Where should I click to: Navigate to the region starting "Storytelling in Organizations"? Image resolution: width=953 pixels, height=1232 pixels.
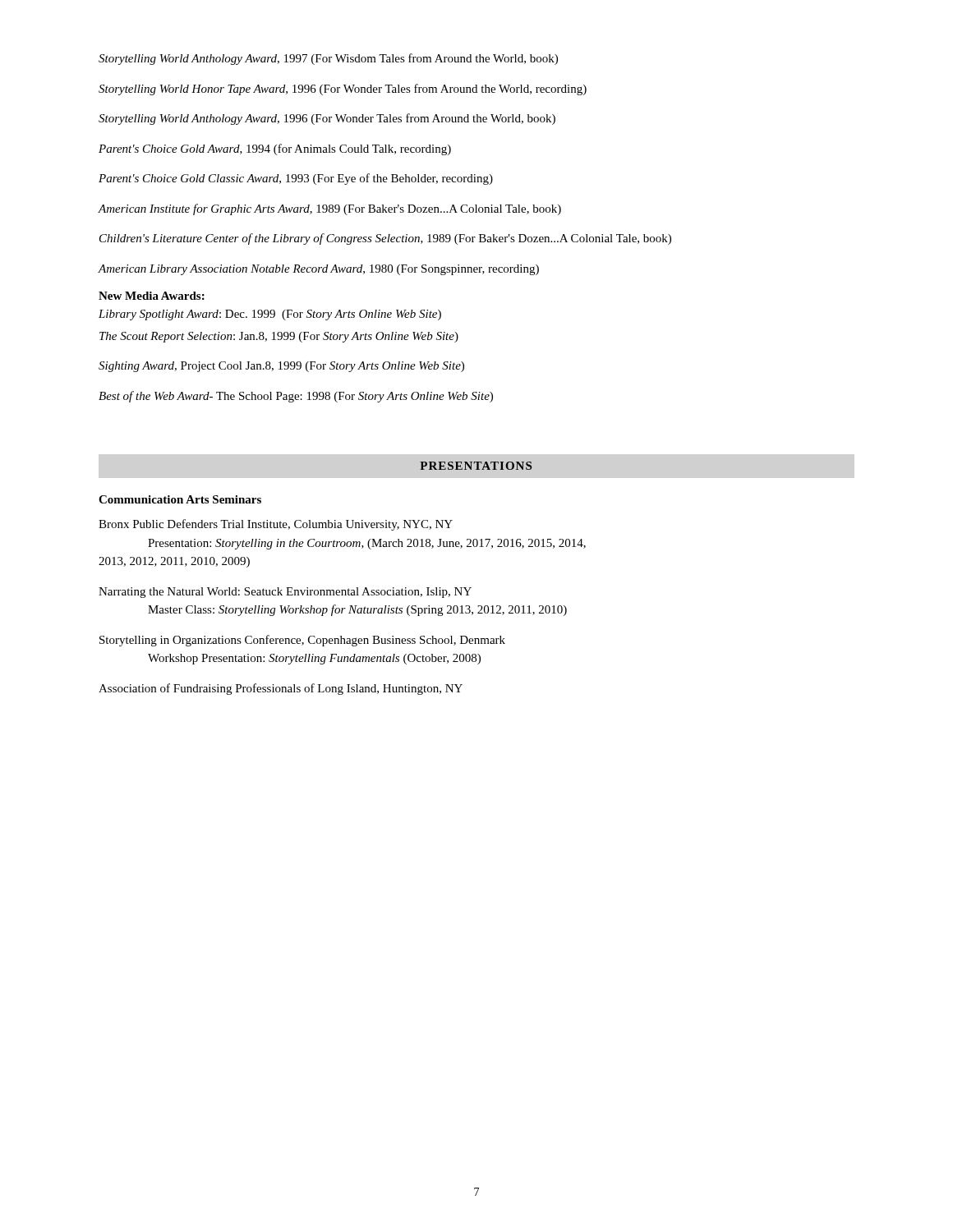[x=302, y=650]
